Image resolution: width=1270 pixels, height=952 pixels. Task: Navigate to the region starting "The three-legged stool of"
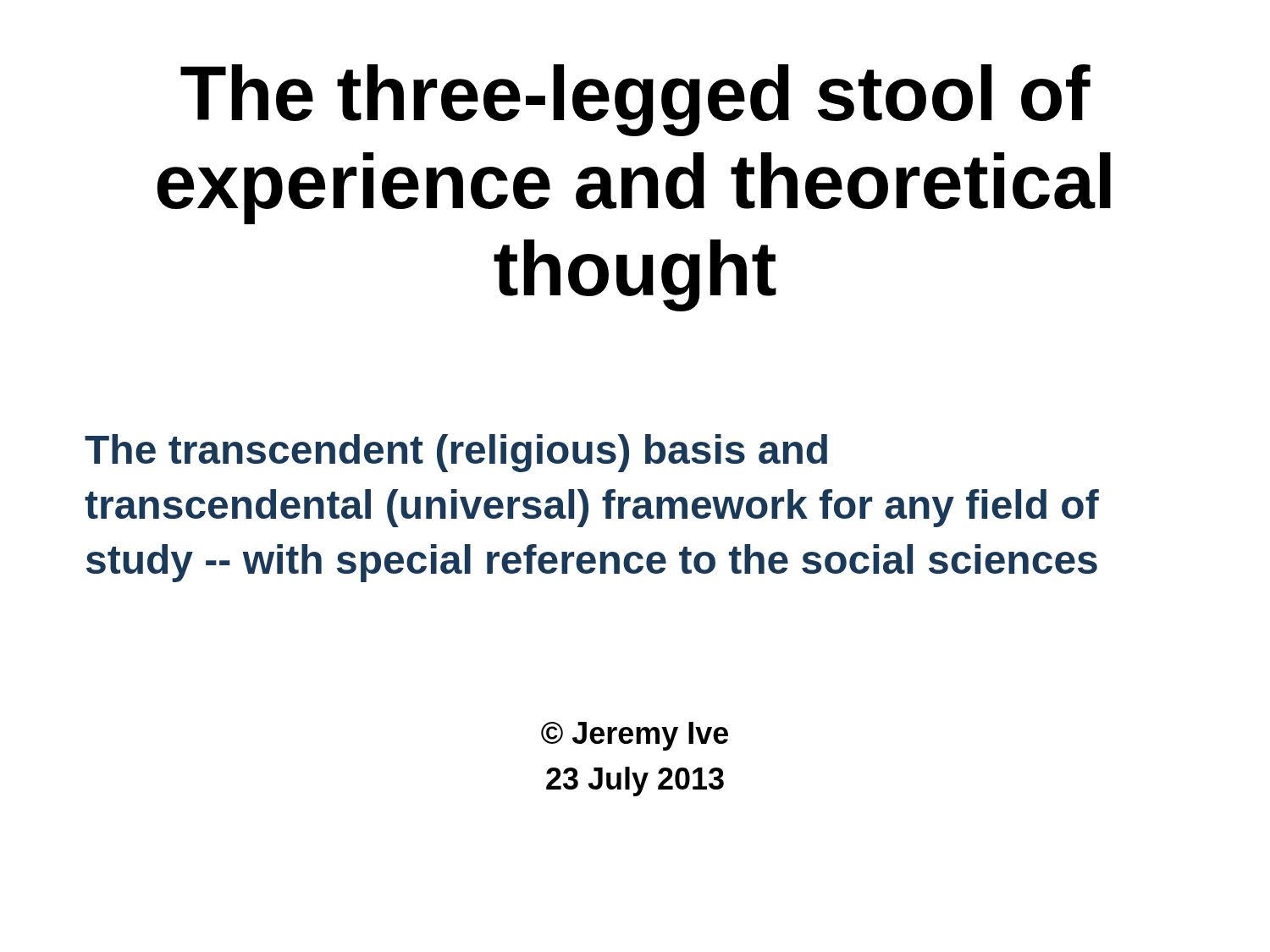(x=635, y=182)
